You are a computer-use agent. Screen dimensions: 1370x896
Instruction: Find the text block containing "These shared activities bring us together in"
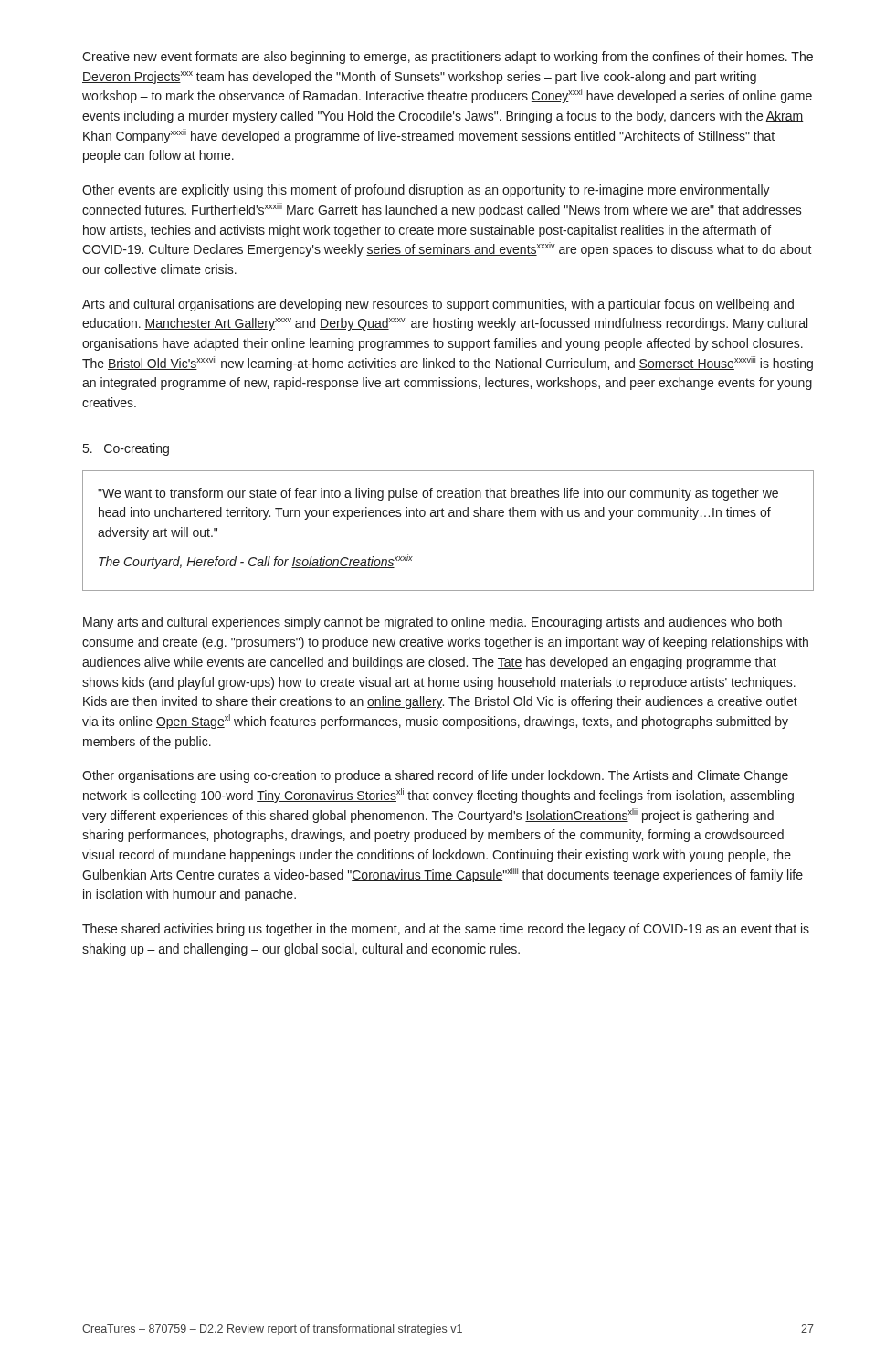pos(448,940)
